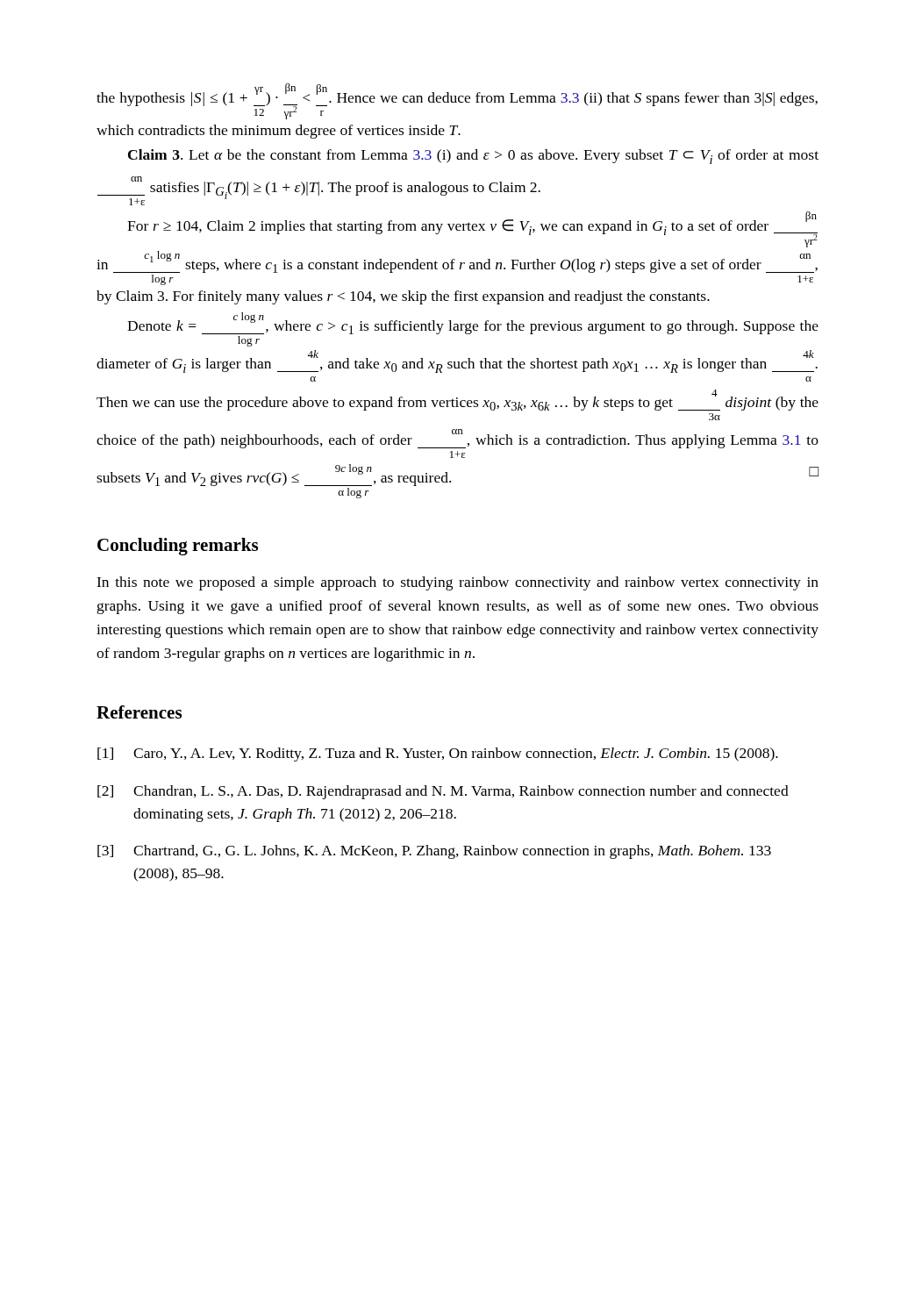Click on the block starting "For r ≥"

458,256
